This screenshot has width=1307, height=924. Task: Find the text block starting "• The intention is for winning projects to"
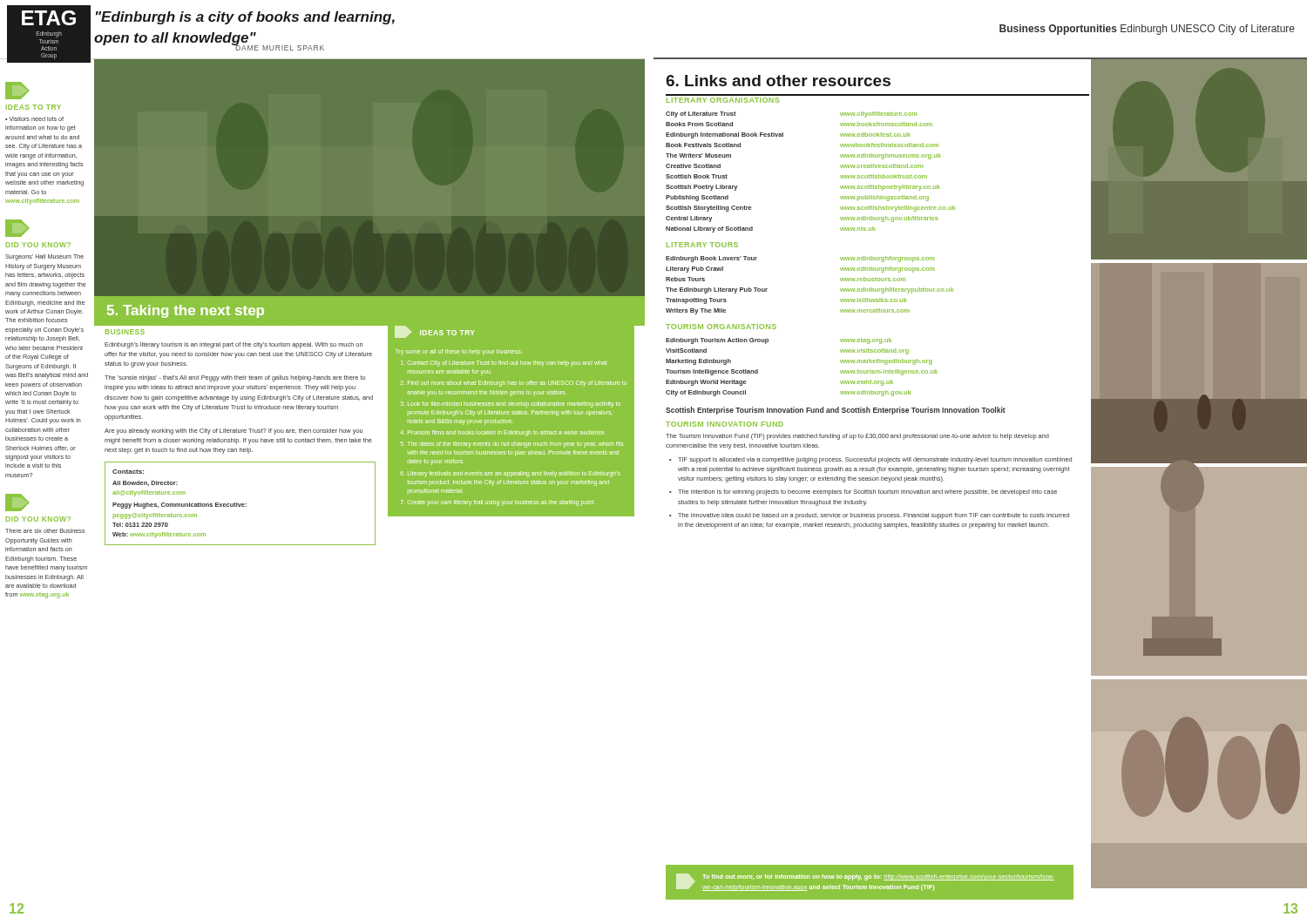pyautogui.click(x=863, y=496)
